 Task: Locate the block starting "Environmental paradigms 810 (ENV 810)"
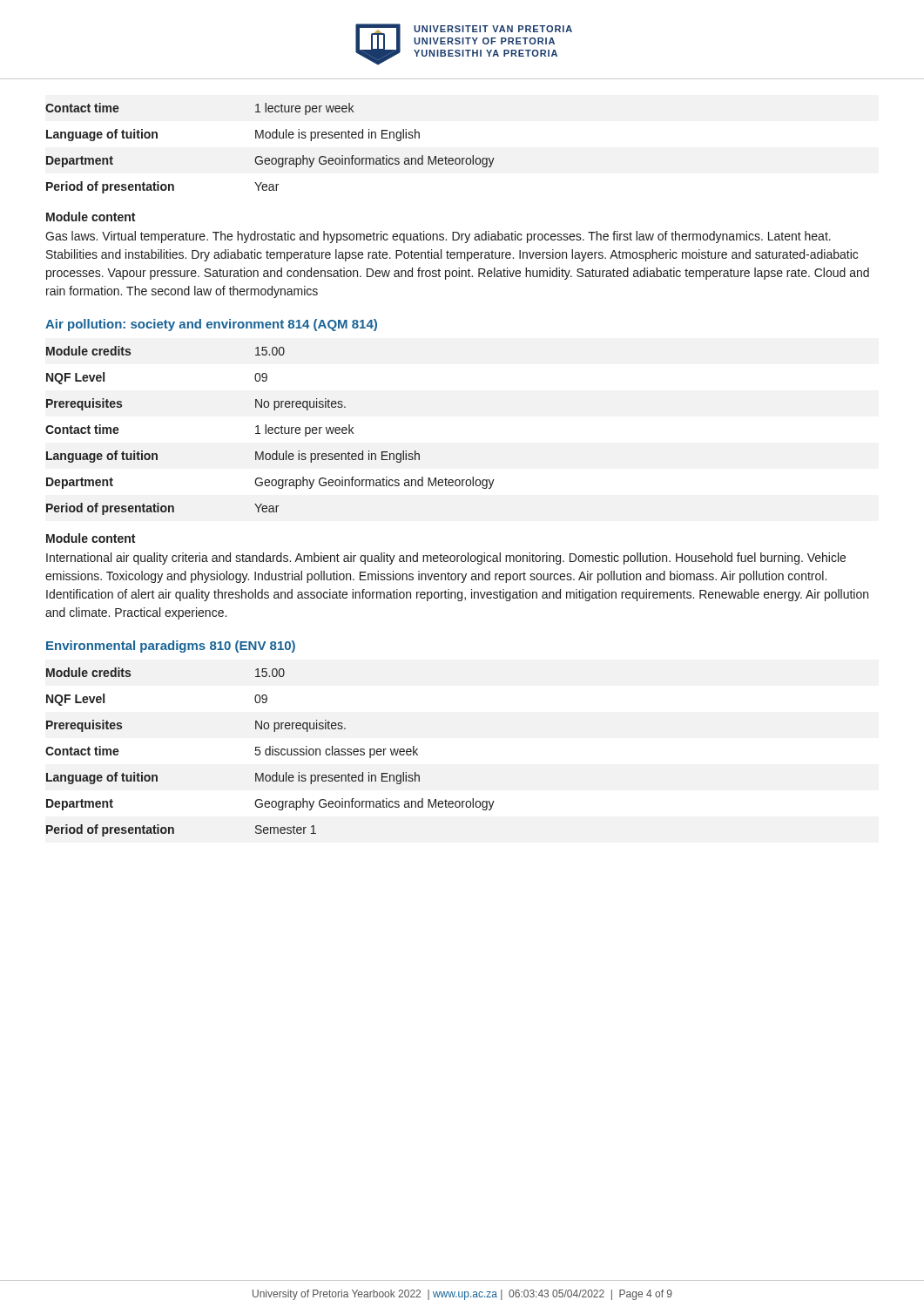171,645
